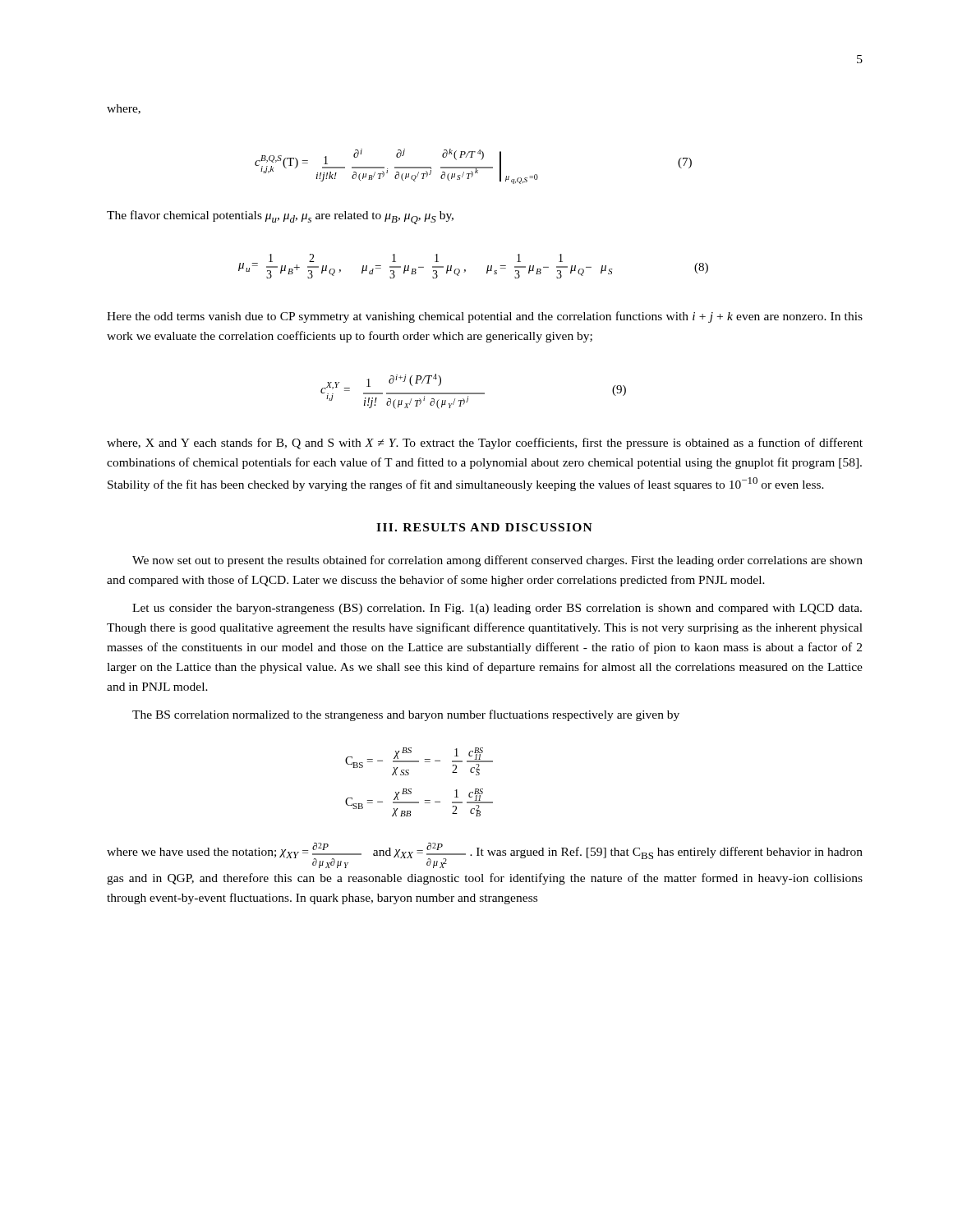This screenshot has width=953, height=1232.
Task: Click the passage that begins "The BS correlation normalized to the"
Action: [x=406, y=715]
